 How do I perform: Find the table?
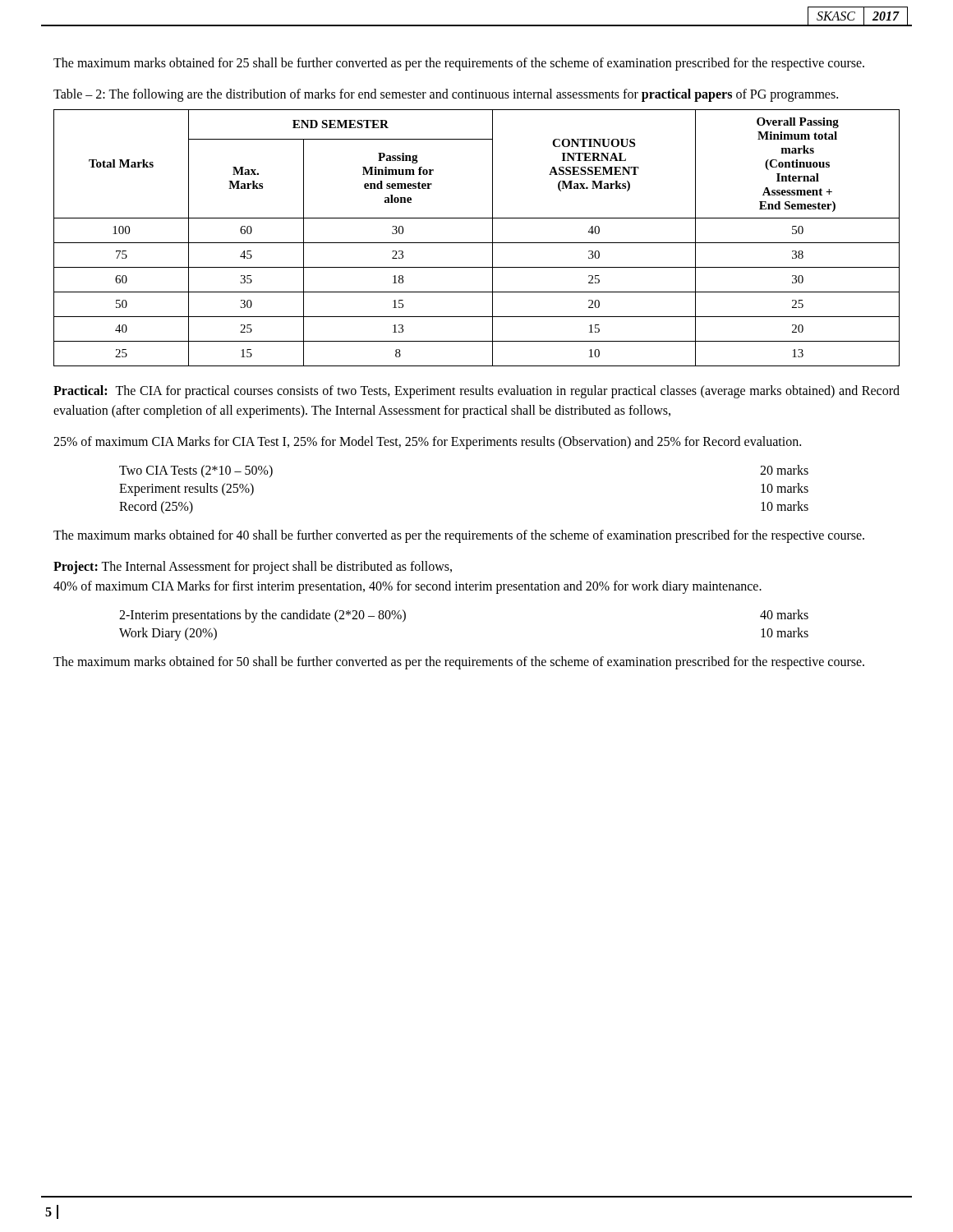476,238
